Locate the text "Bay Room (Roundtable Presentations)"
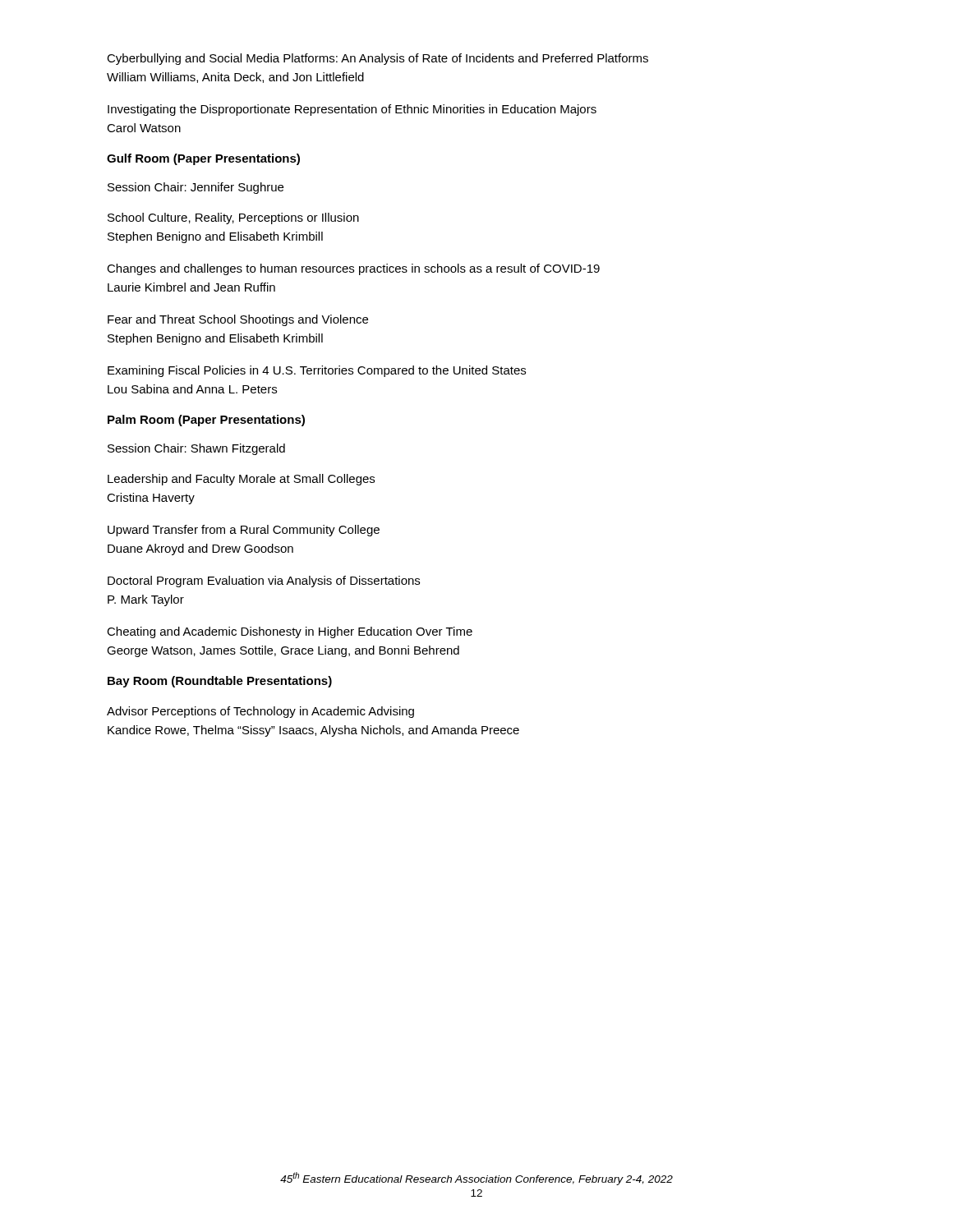This screenshot has width=953, height=1232. [x=219, y=680]
